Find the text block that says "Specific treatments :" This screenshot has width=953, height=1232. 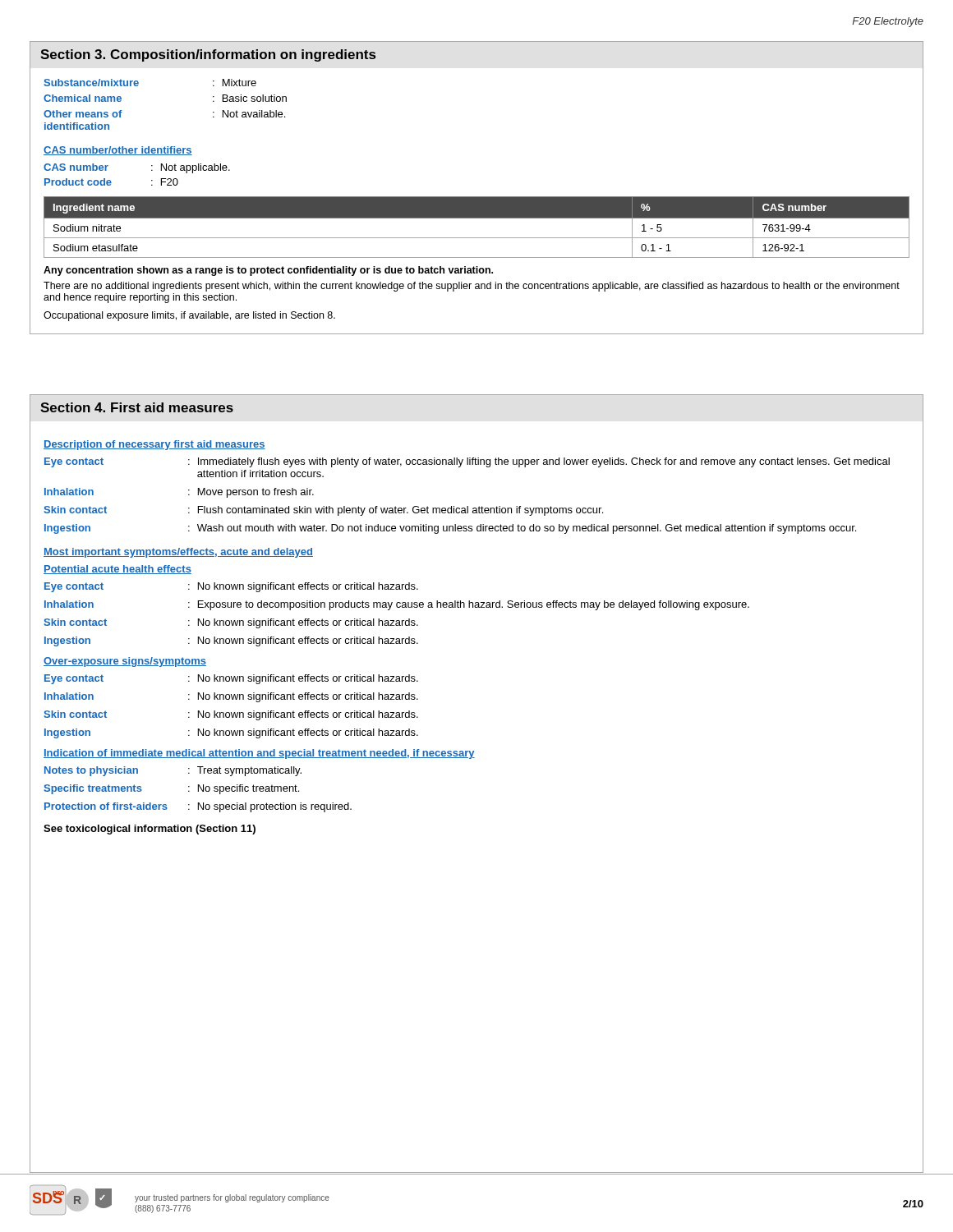click(x=103, y=789)
